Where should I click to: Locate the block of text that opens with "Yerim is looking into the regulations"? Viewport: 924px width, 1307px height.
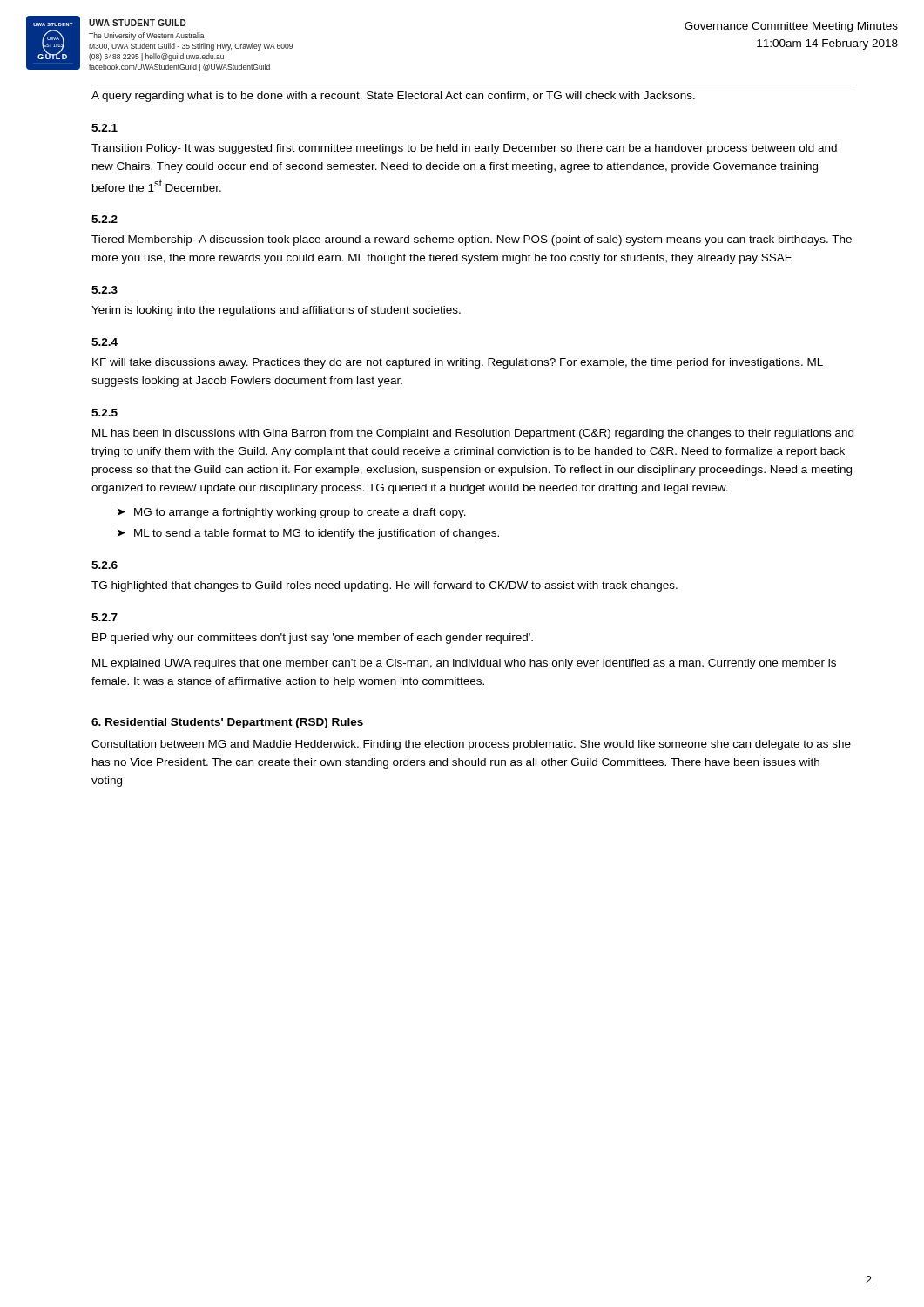pos(276,310)
